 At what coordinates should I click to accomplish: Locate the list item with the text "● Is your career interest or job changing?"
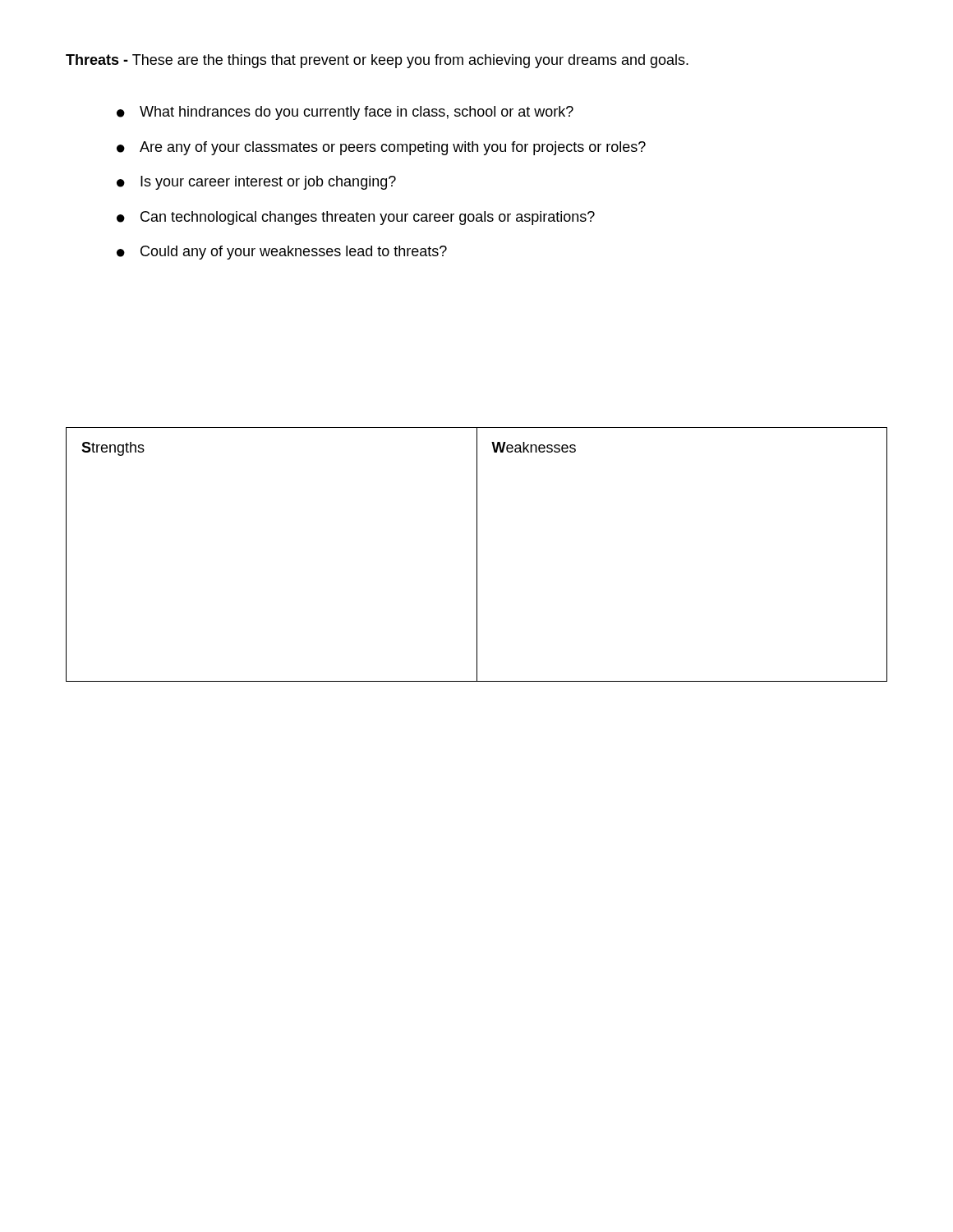256,183
